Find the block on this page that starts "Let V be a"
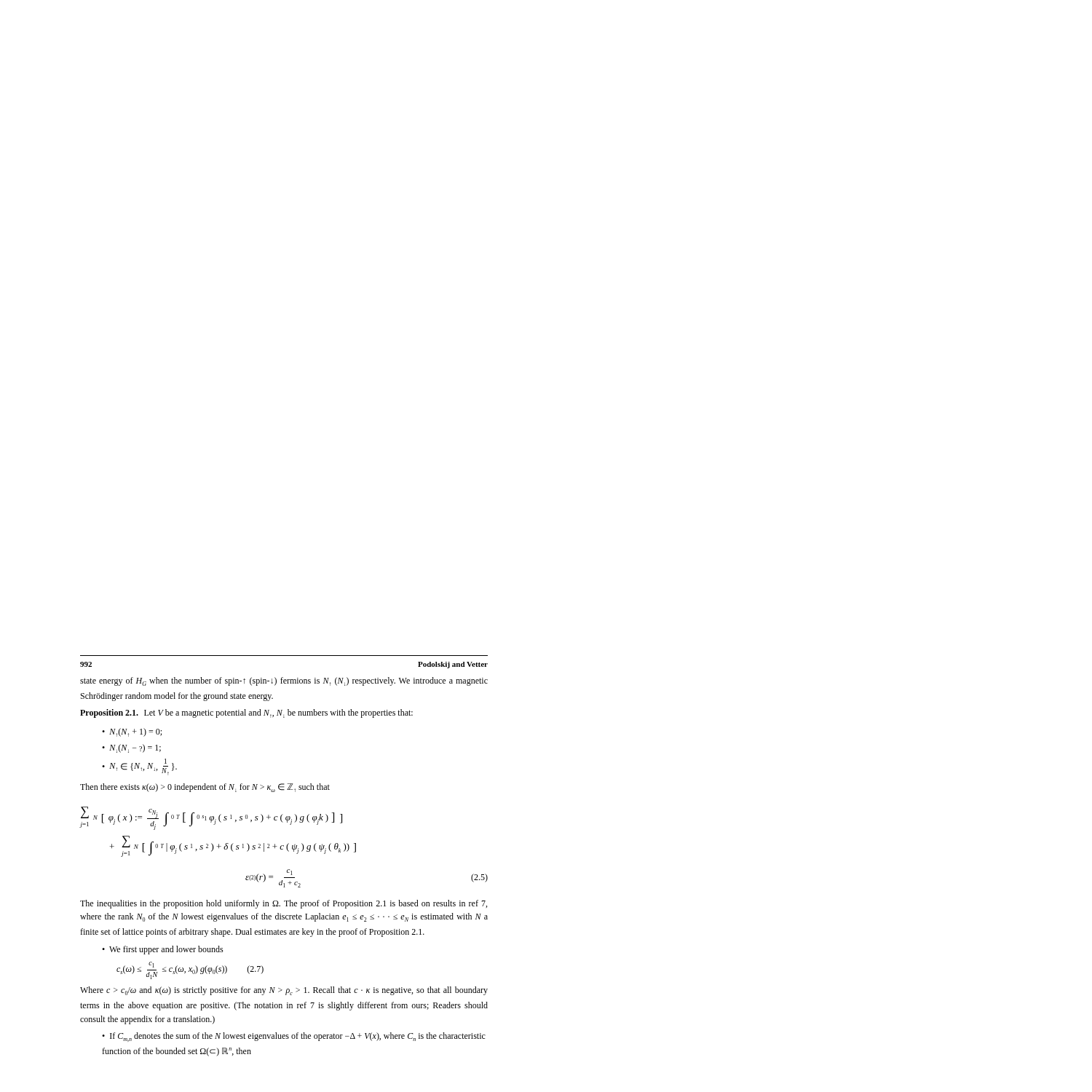The height and width of the screenshot is (1092, 1092). (278, 713)
